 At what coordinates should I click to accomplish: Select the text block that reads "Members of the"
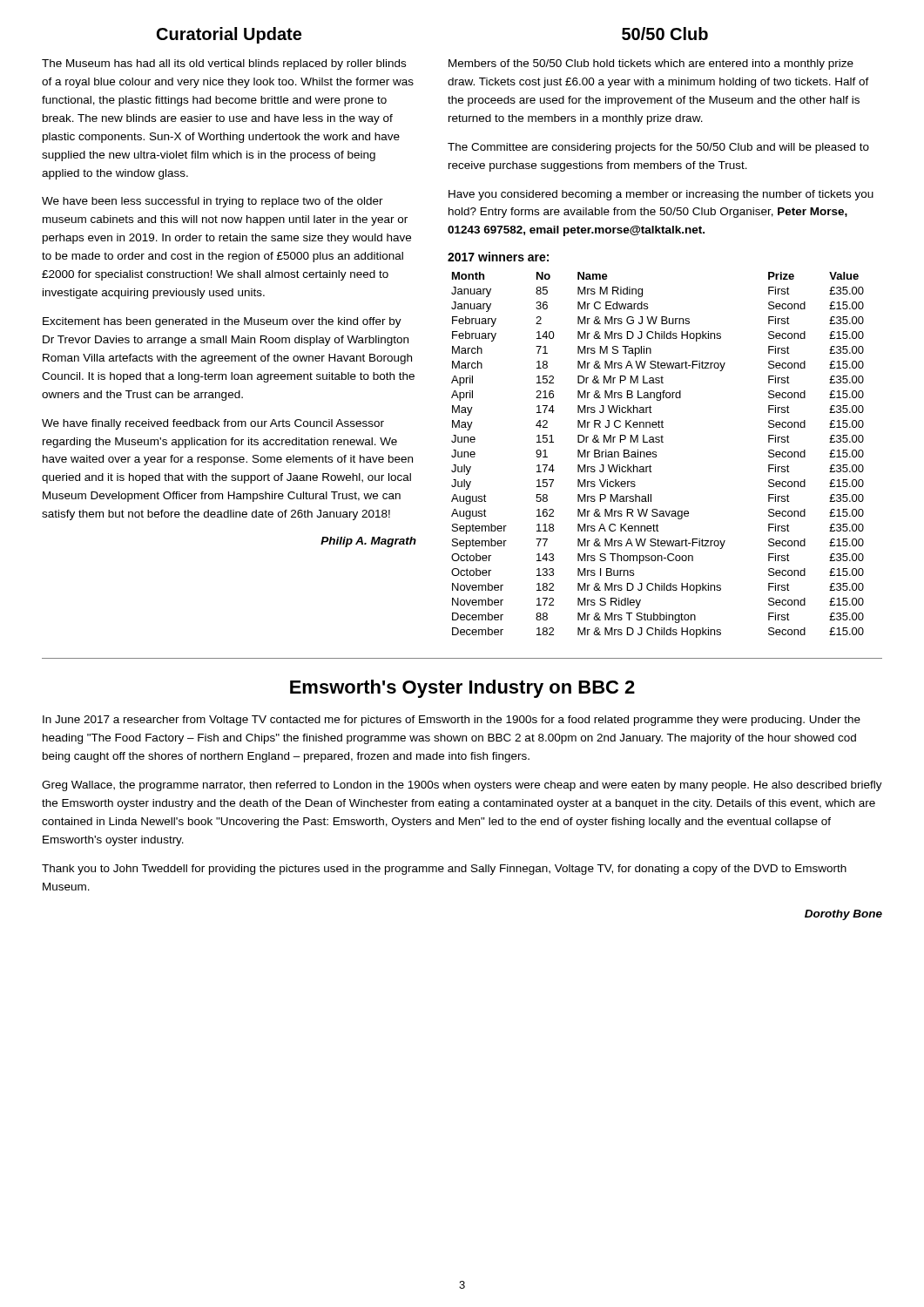(x=658, y=91)
